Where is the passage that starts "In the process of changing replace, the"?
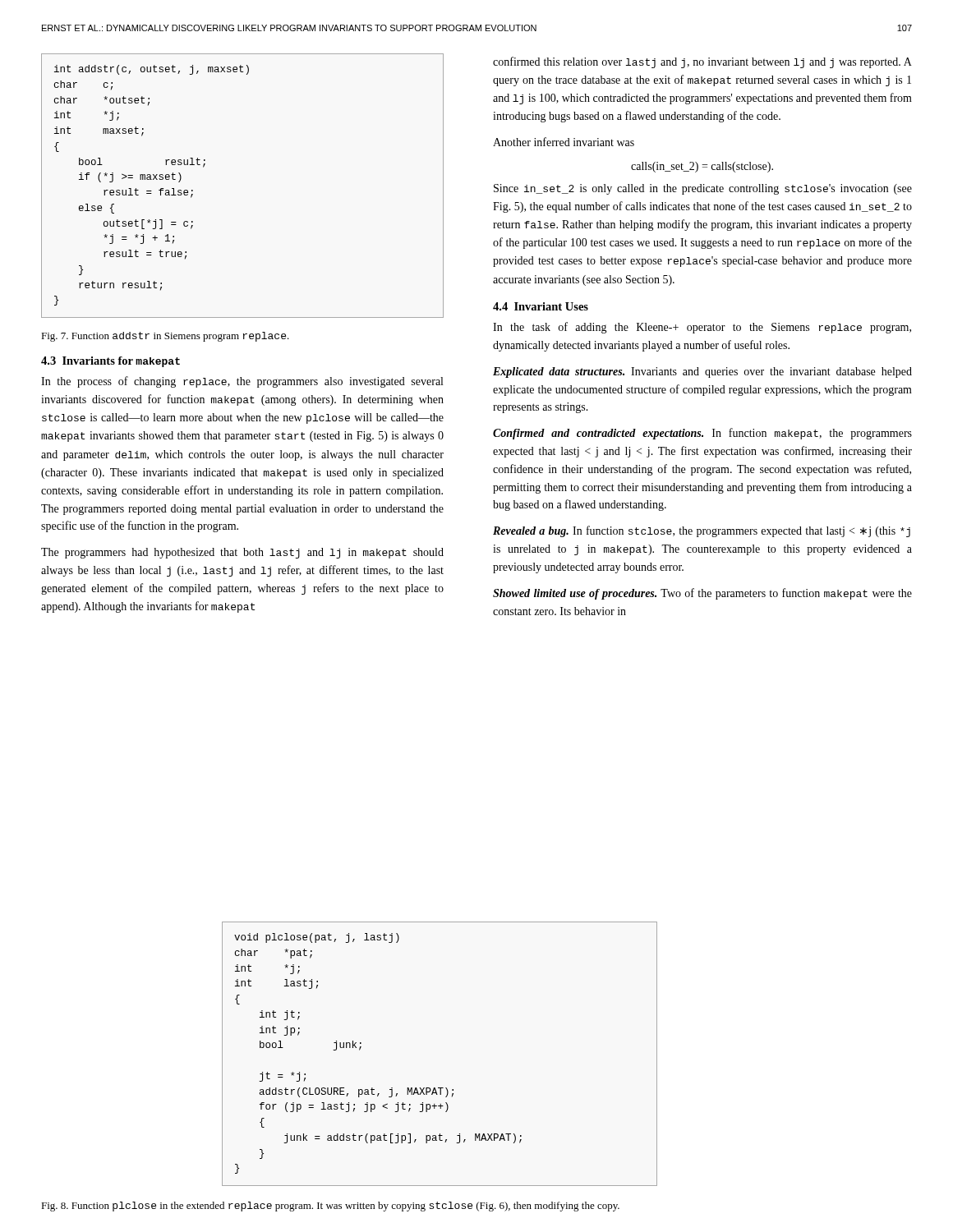Viewport: 953px width, 1232px height. 242,454
